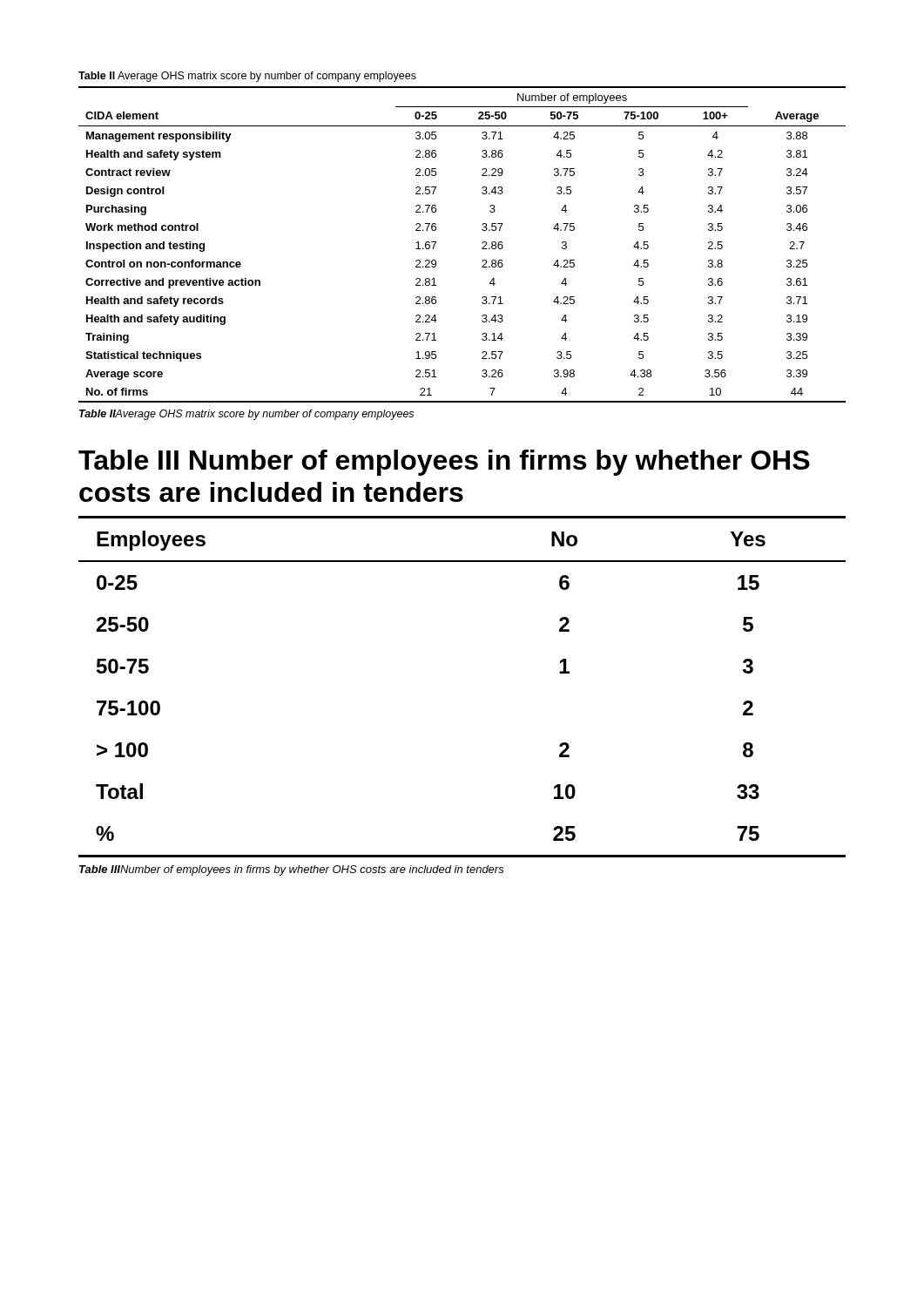Screen dimensions: 1307x924
Task: Locate the text block starting "Table IIAverage OHS matrix"
Action: tap(246, 414)
